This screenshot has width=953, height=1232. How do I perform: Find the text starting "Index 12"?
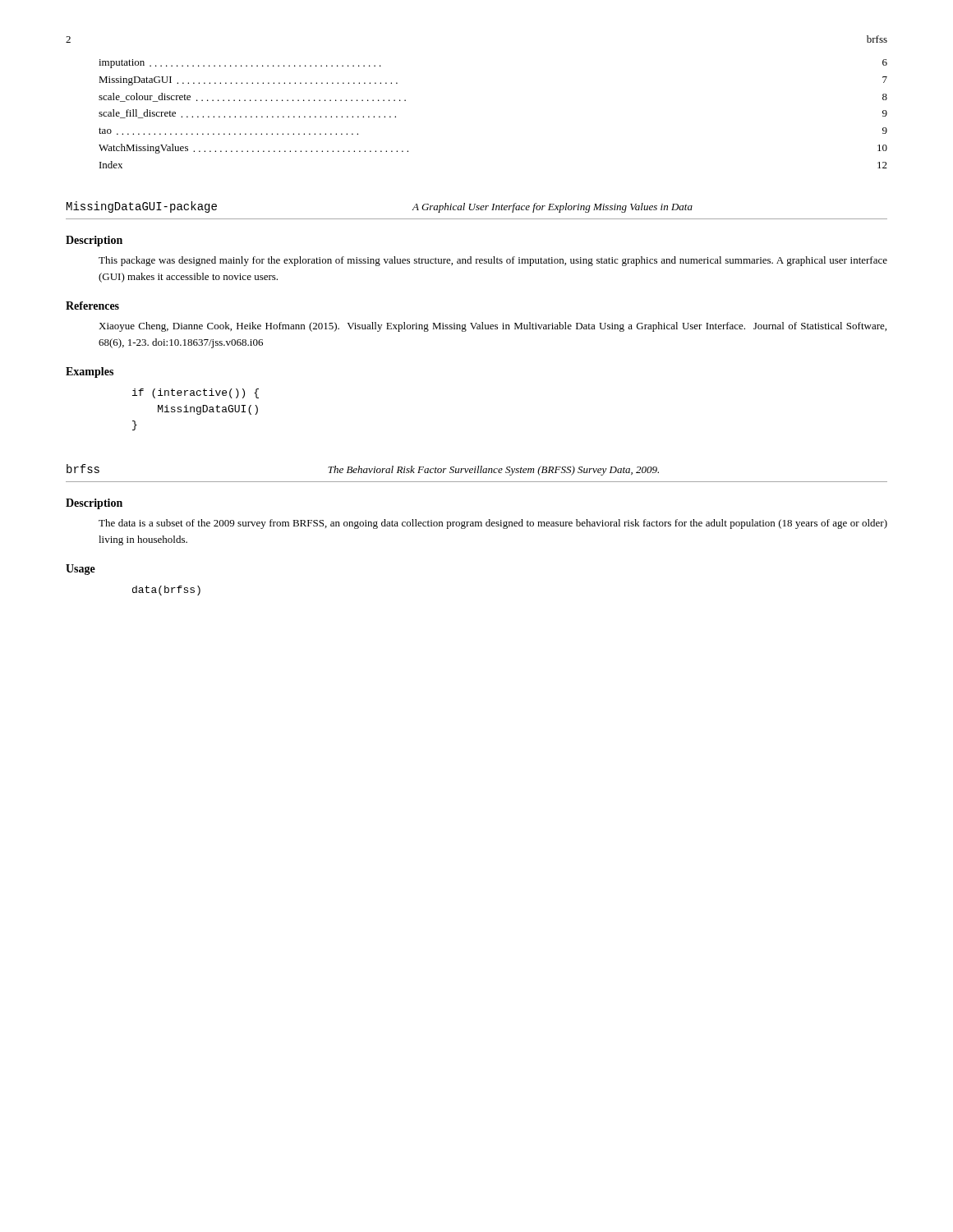115,164
